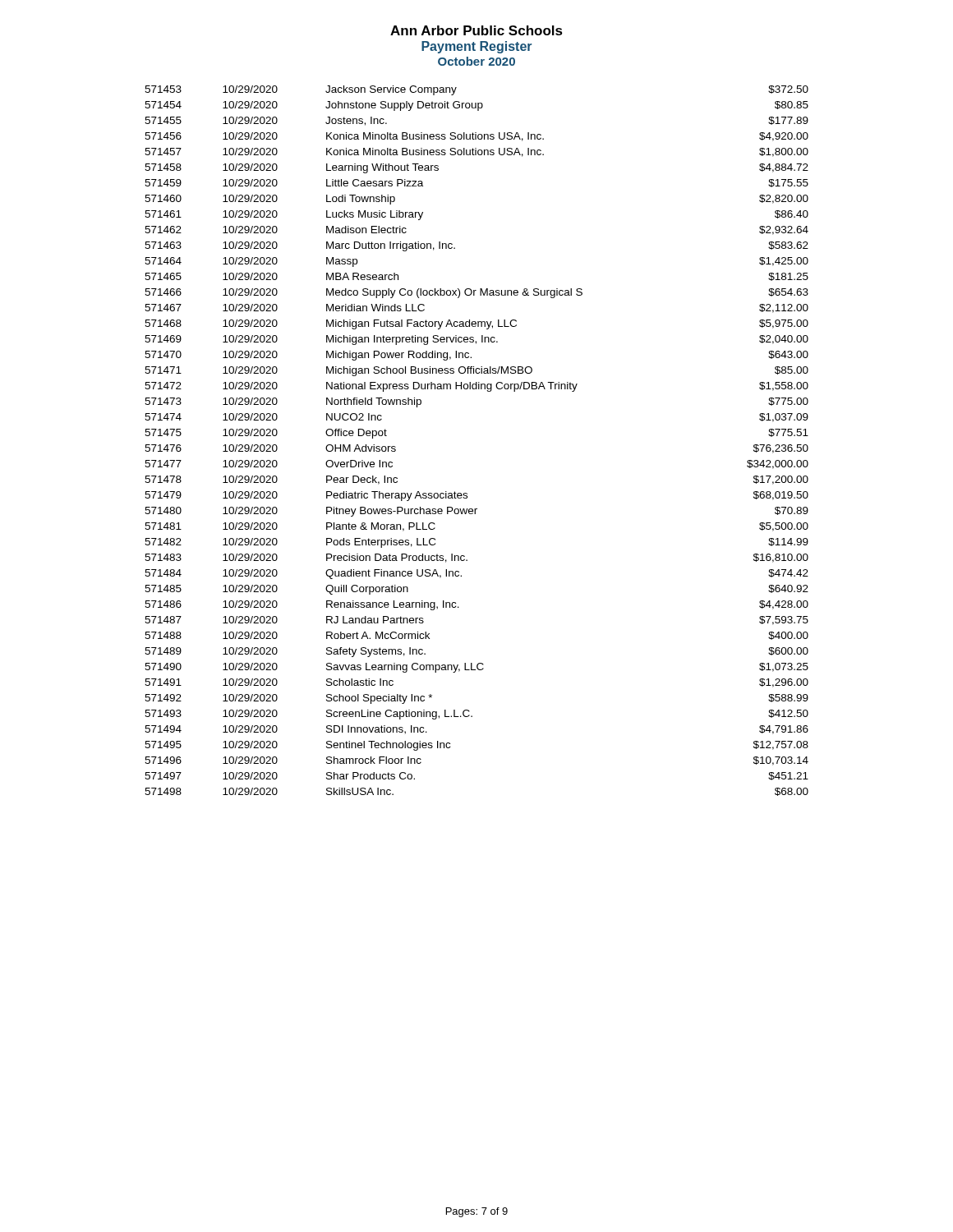Where does it say "Payment Register"?
This screenshot has height=1232, width=953.
476,46
